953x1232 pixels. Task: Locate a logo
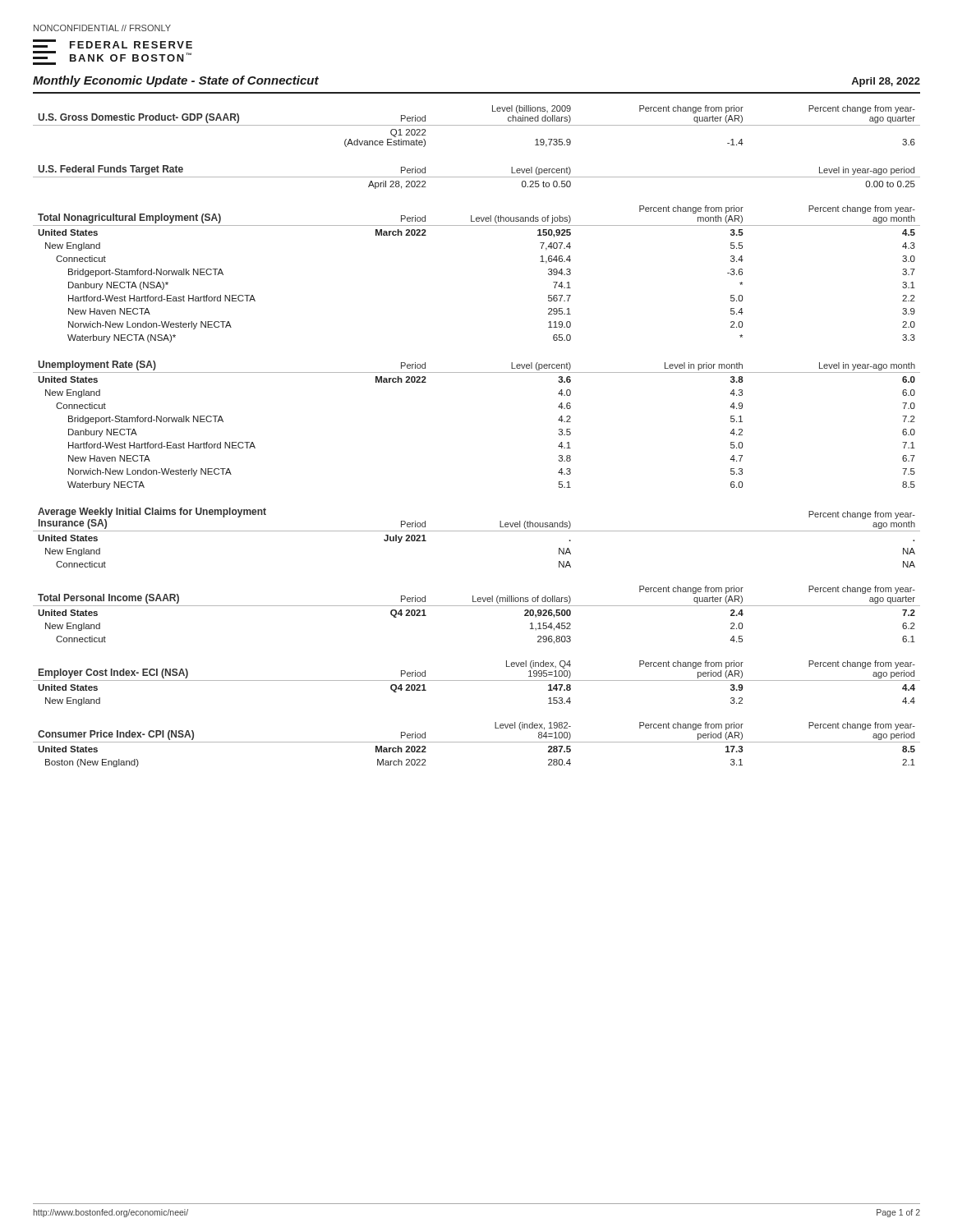point(176,52)
